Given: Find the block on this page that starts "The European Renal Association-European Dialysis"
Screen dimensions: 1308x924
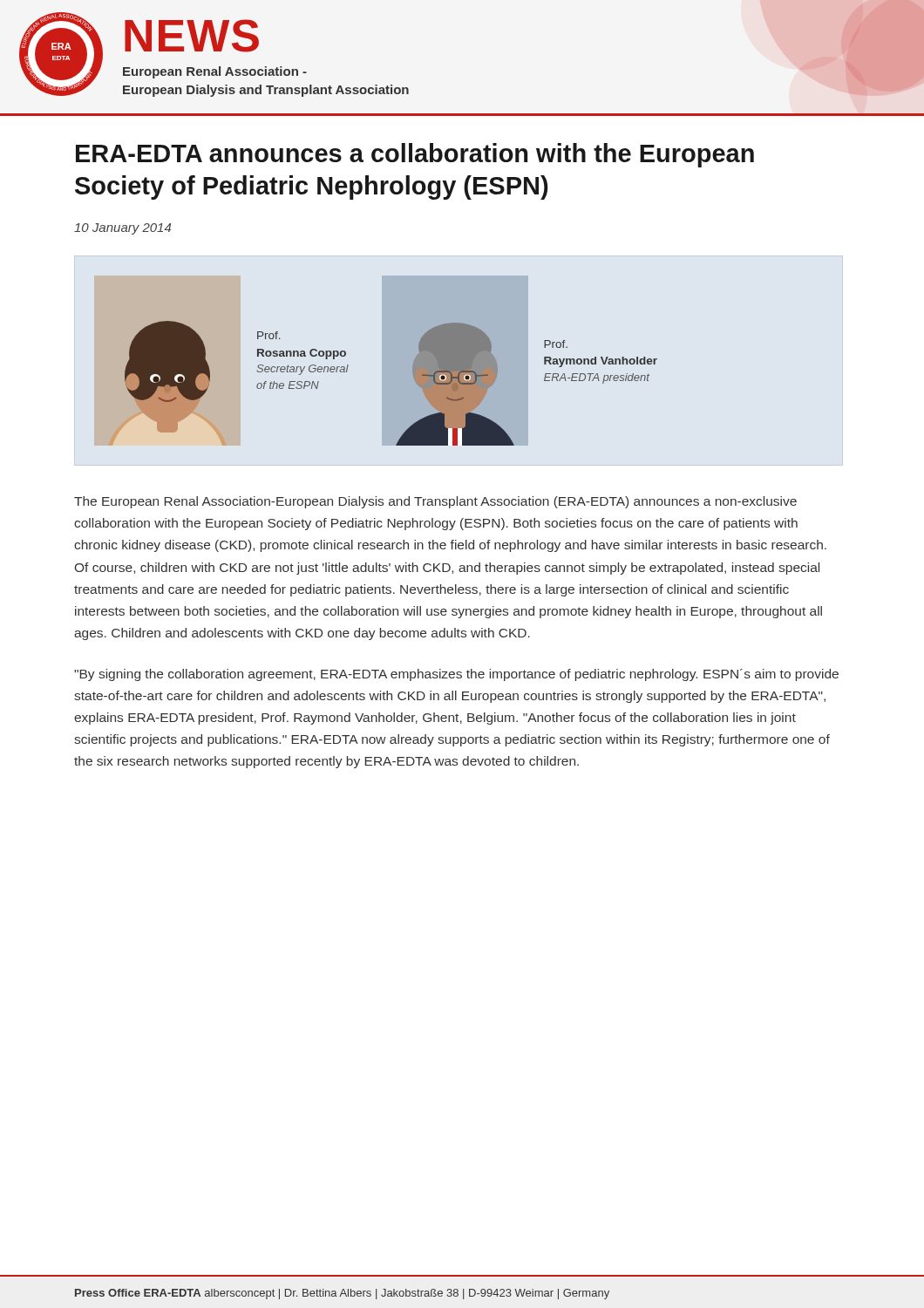Looking at the screenshot, I should [x=451, y=567].
